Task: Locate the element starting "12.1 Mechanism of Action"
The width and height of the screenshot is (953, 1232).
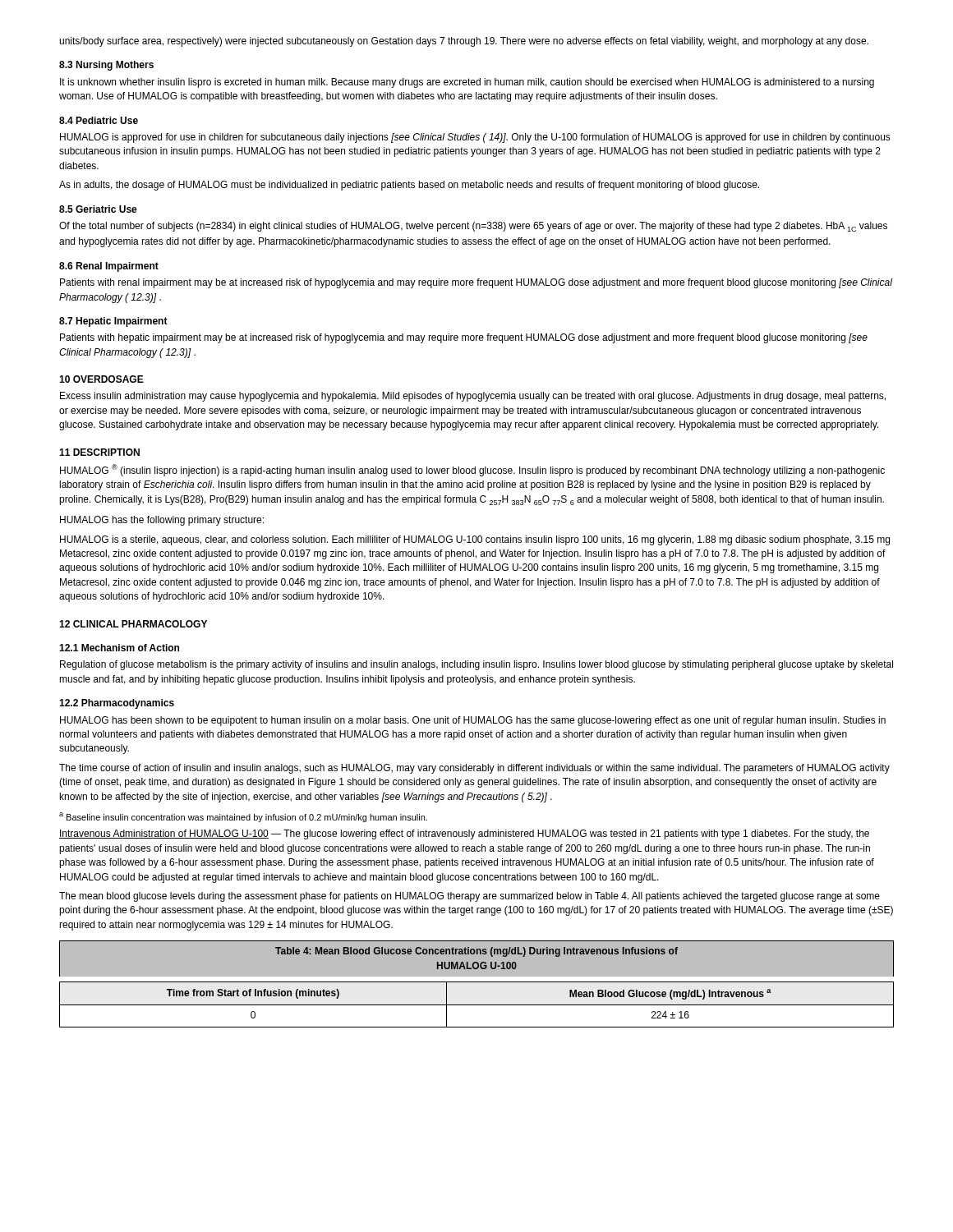Action: tap(120, 648)
